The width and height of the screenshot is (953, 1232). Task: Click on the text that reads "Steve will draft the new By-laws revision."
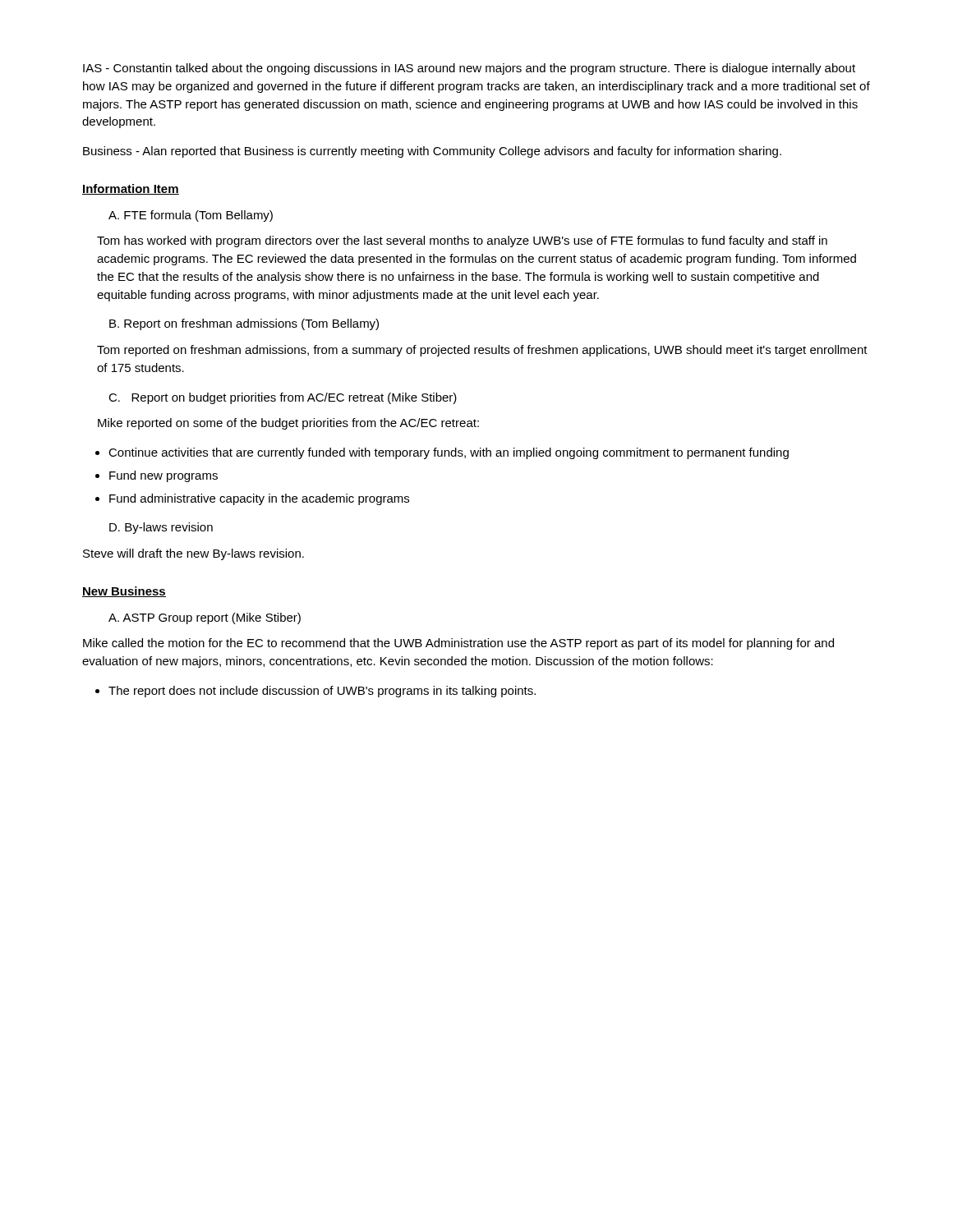coord(193,553)
